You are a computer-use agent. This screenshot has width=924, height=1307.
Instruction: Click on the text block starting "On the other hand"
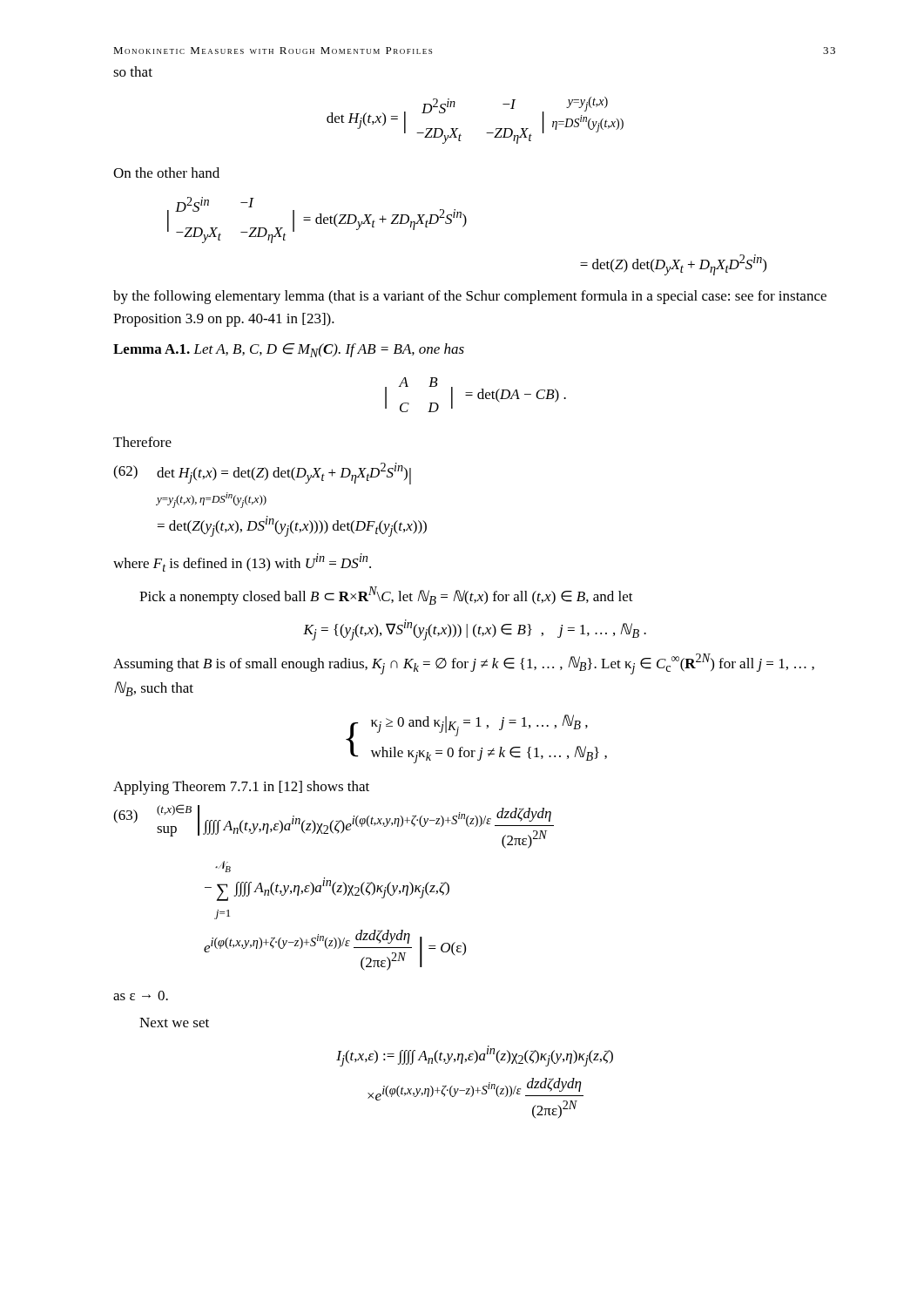point(166,173)
